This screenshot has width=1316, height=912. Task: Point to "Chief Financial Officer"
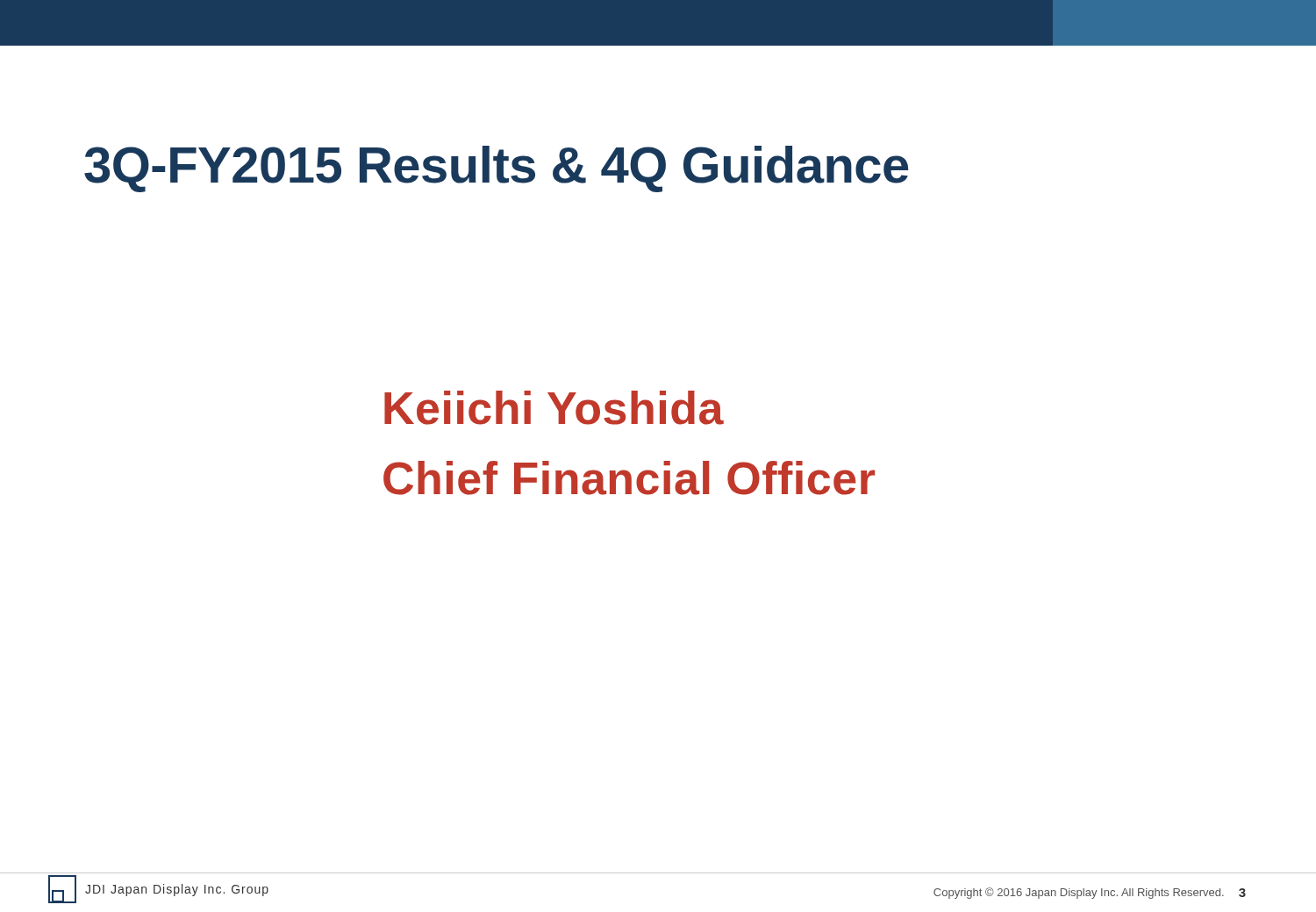click(629, 478)
